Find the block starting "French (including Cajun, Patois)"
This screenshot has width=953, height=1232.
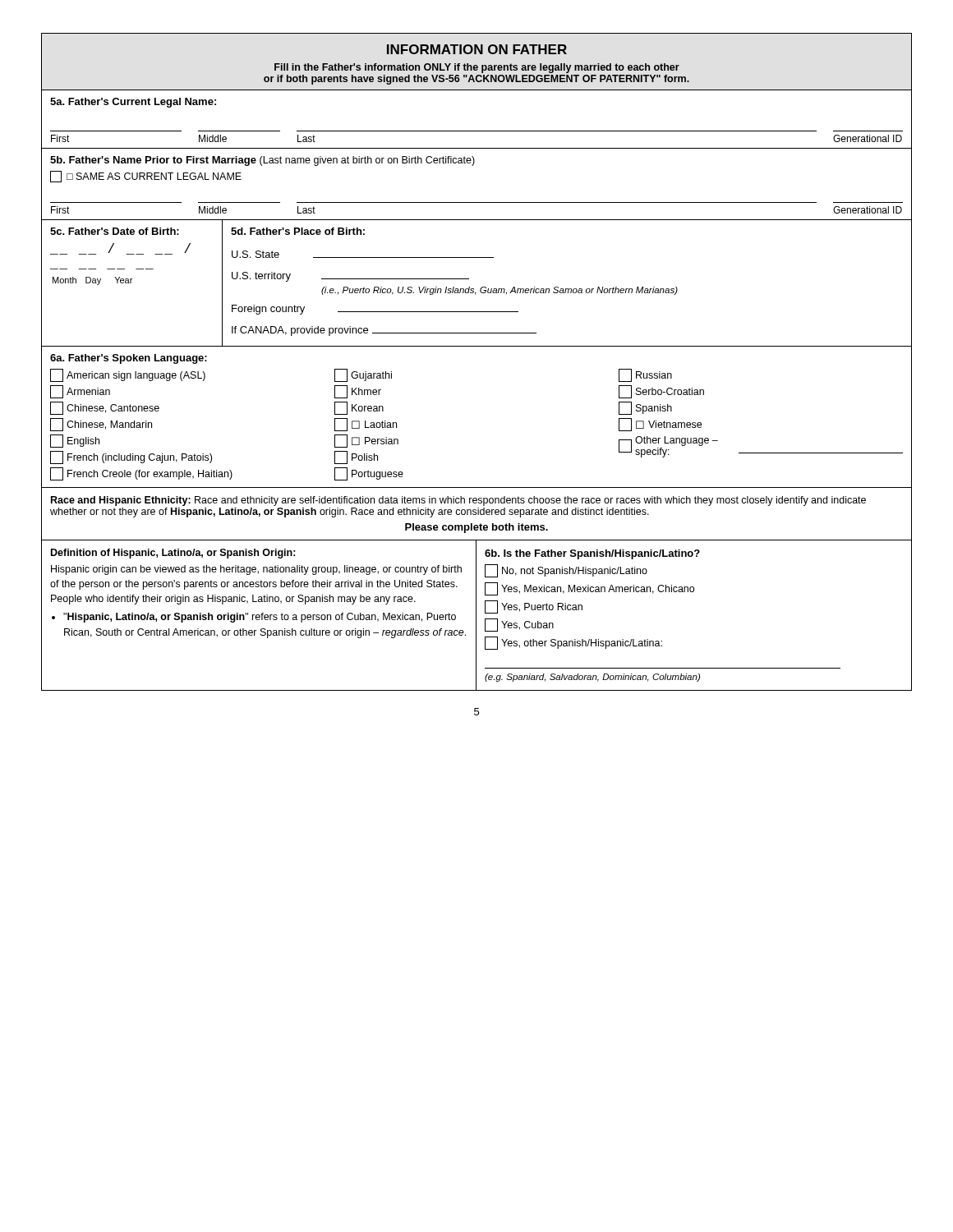(x=131, y=458)
